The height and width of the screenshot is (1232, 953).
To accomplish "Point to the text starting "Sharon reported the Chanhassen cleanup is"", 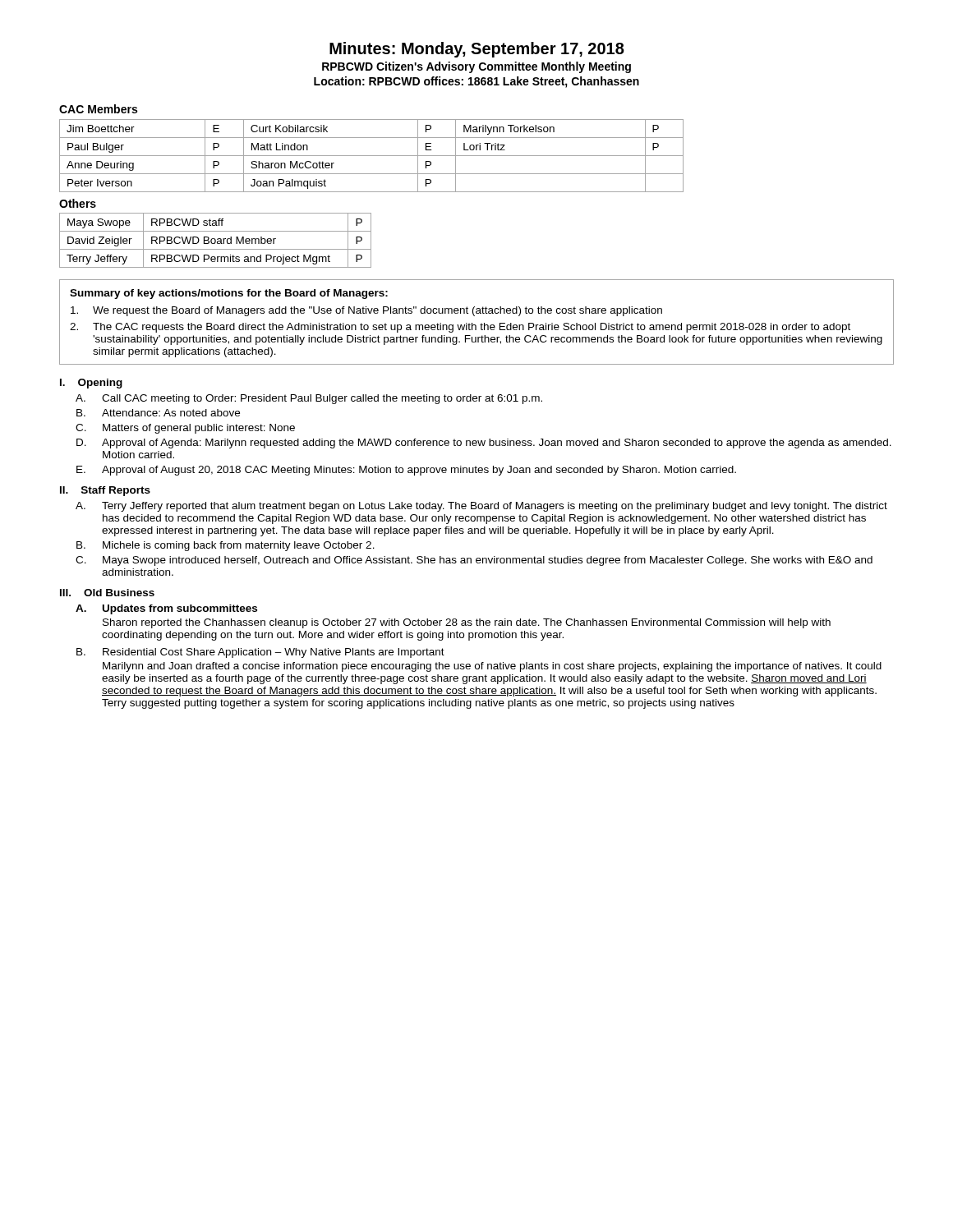I will [x=466, y=628].
